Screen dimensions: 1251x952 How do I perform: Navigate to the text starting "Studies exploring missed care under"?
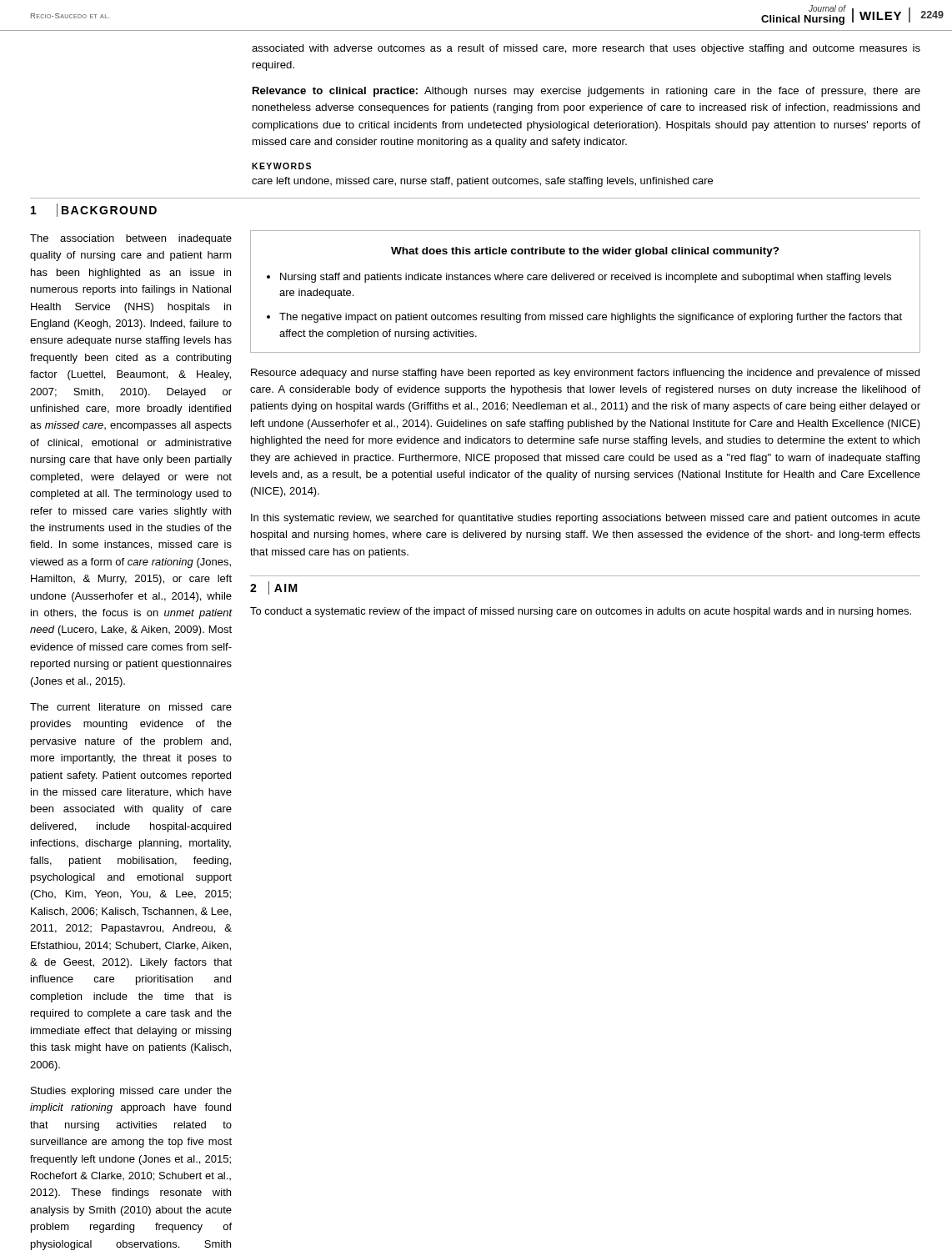(131, 1168)
